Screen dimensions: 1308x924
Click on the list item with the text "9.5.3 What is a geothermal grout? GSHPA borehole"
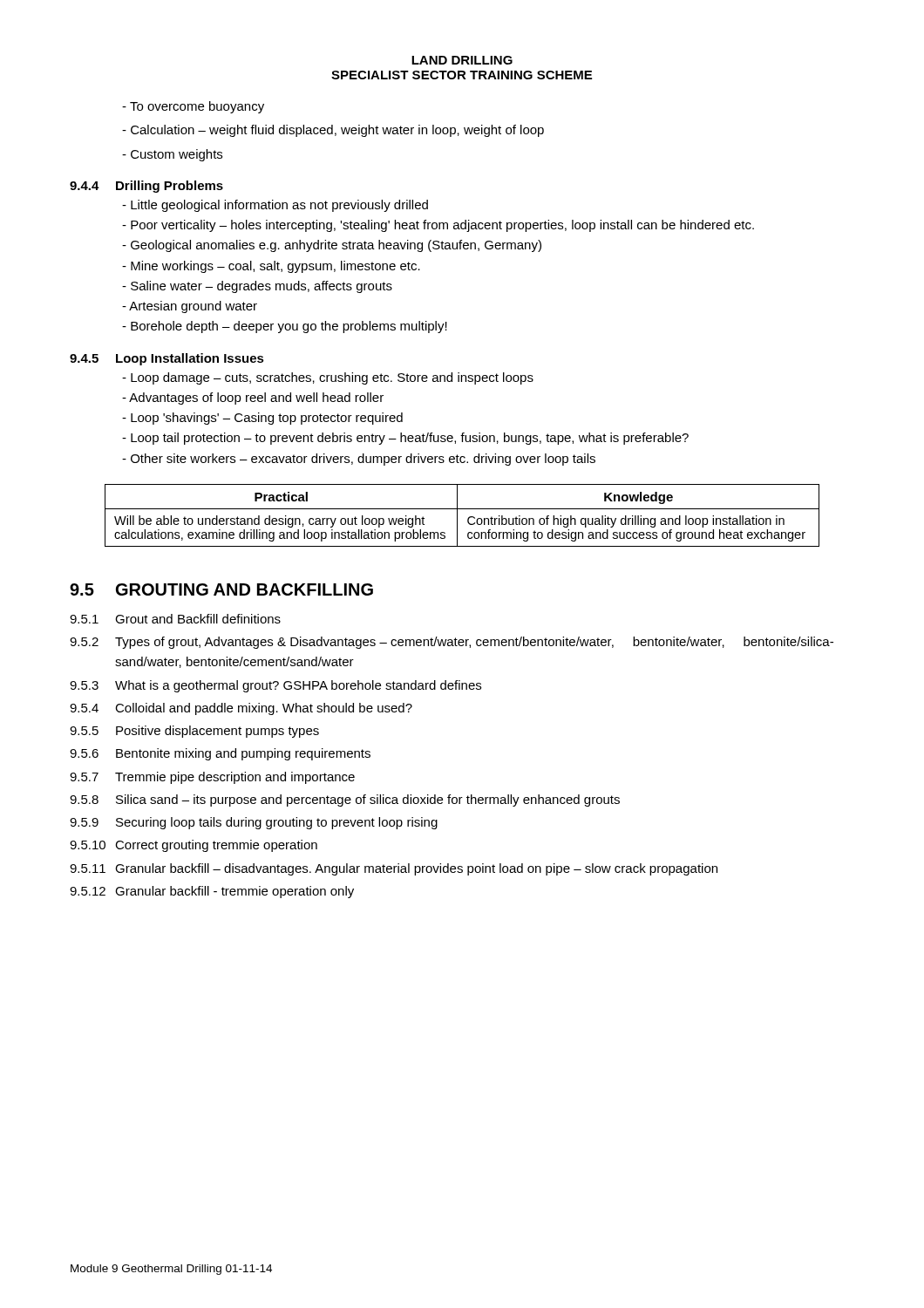(x=462, y=685)
